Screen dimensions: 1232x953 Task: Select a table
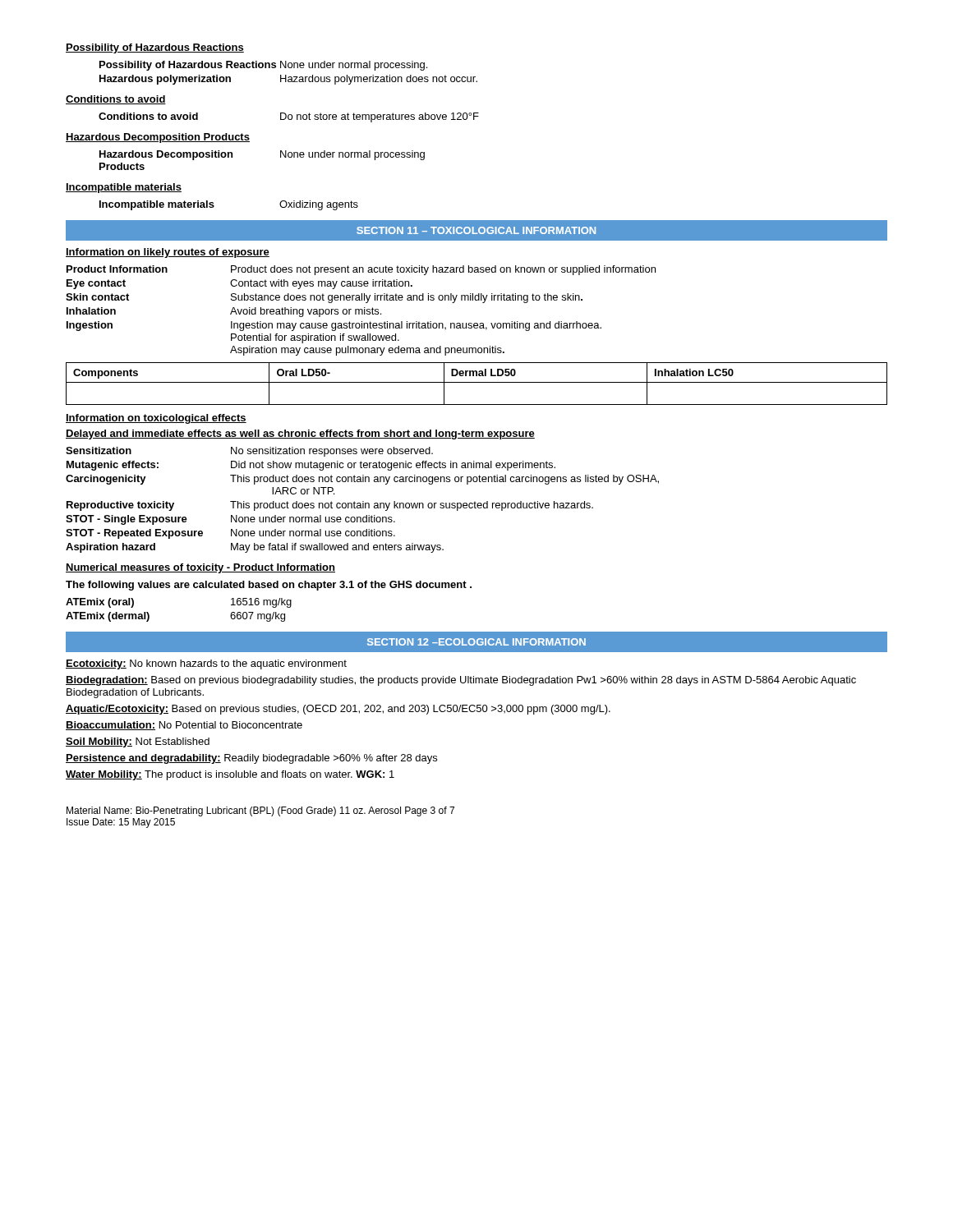coord(476,384)
